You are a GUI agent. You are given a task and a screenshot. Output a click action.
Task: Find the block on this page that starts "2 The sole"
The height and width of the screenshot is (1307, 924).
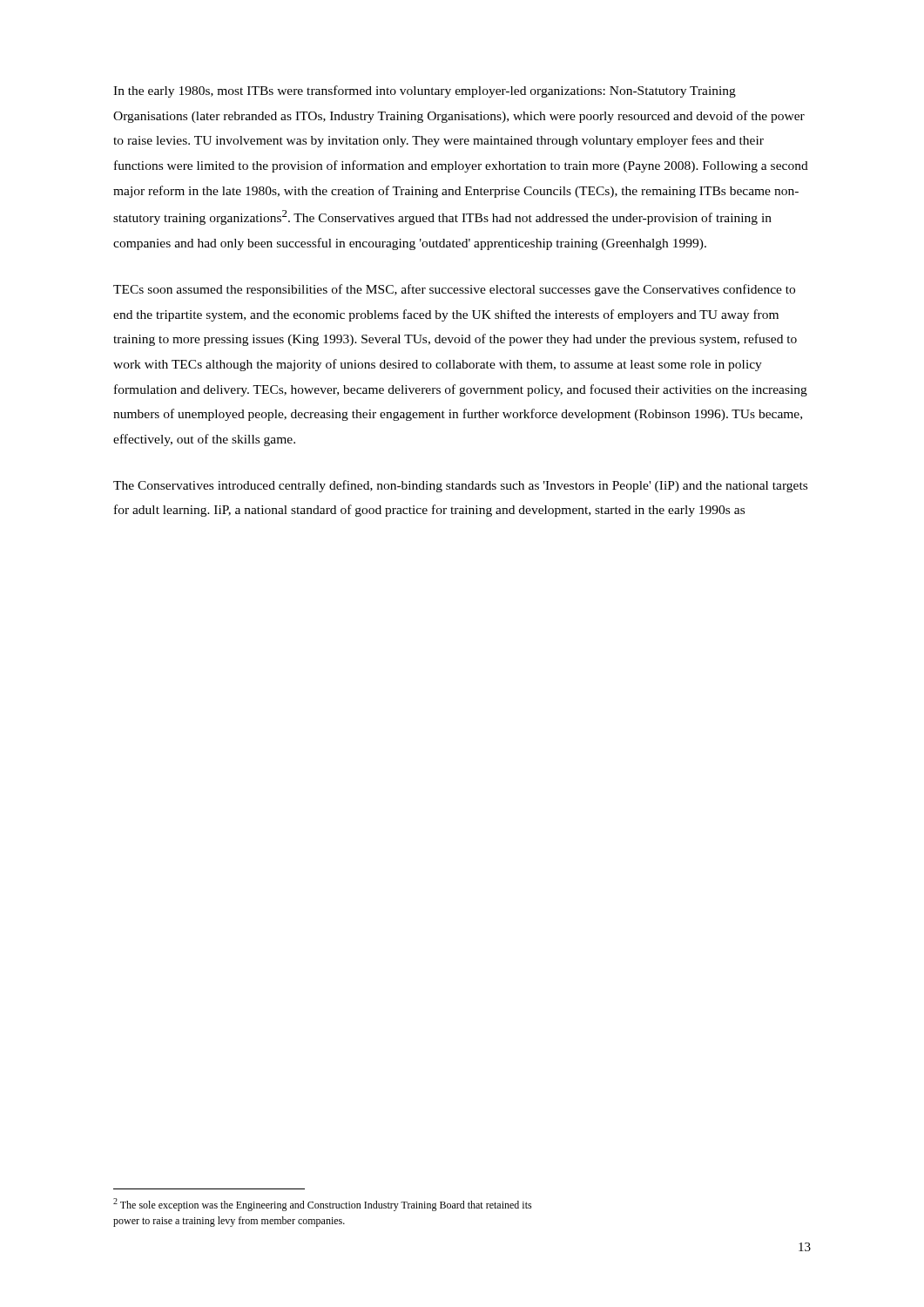(323, 1212)
